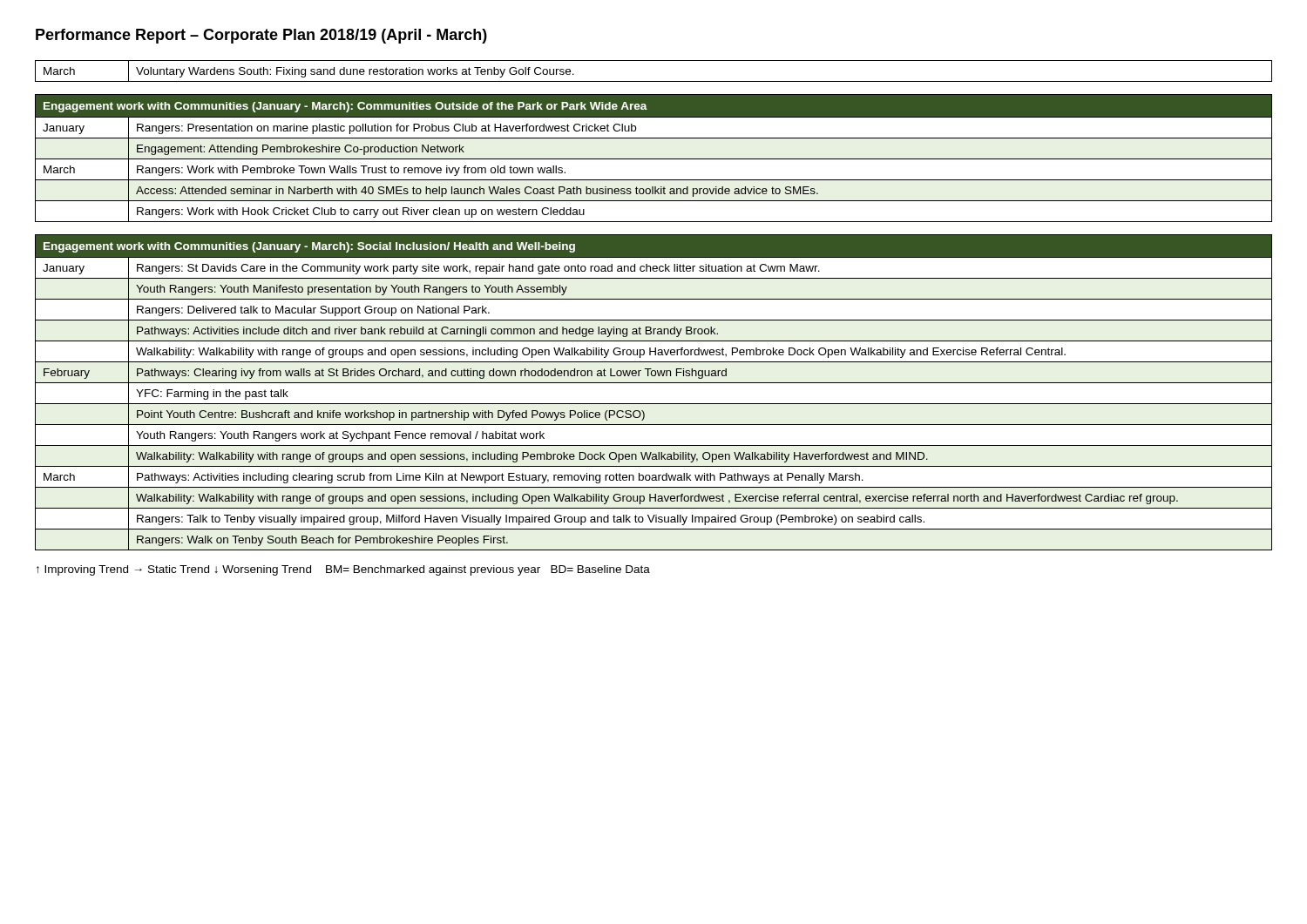This screenshot has width=1307, height=924.
Task: Select the table that reads "Voluntary Wardens South:"
Action: click(654, 71)
